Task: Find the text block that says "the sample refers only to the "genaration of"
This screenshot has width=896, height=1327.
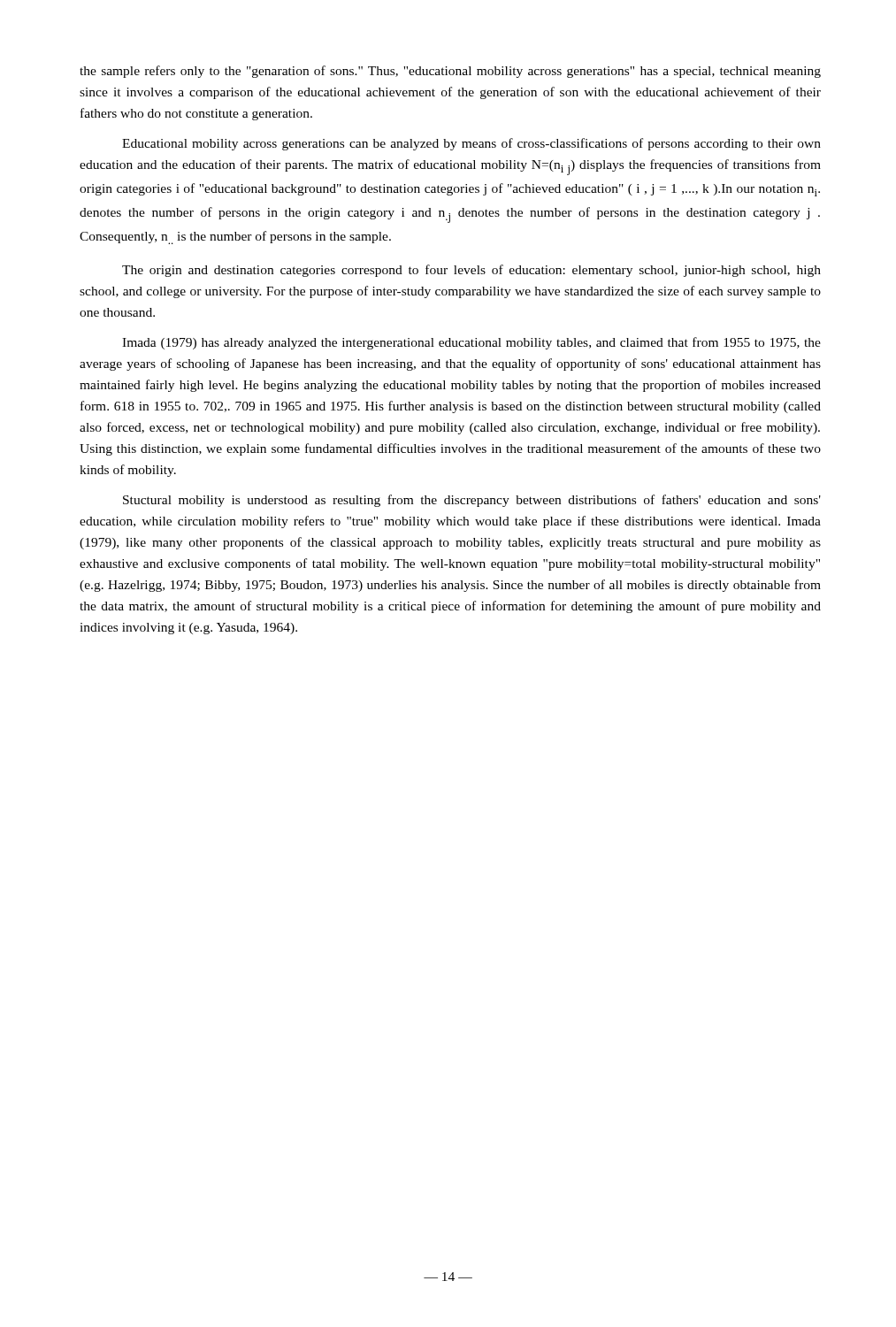Action: pyautogui.click(x=450, y=92)
